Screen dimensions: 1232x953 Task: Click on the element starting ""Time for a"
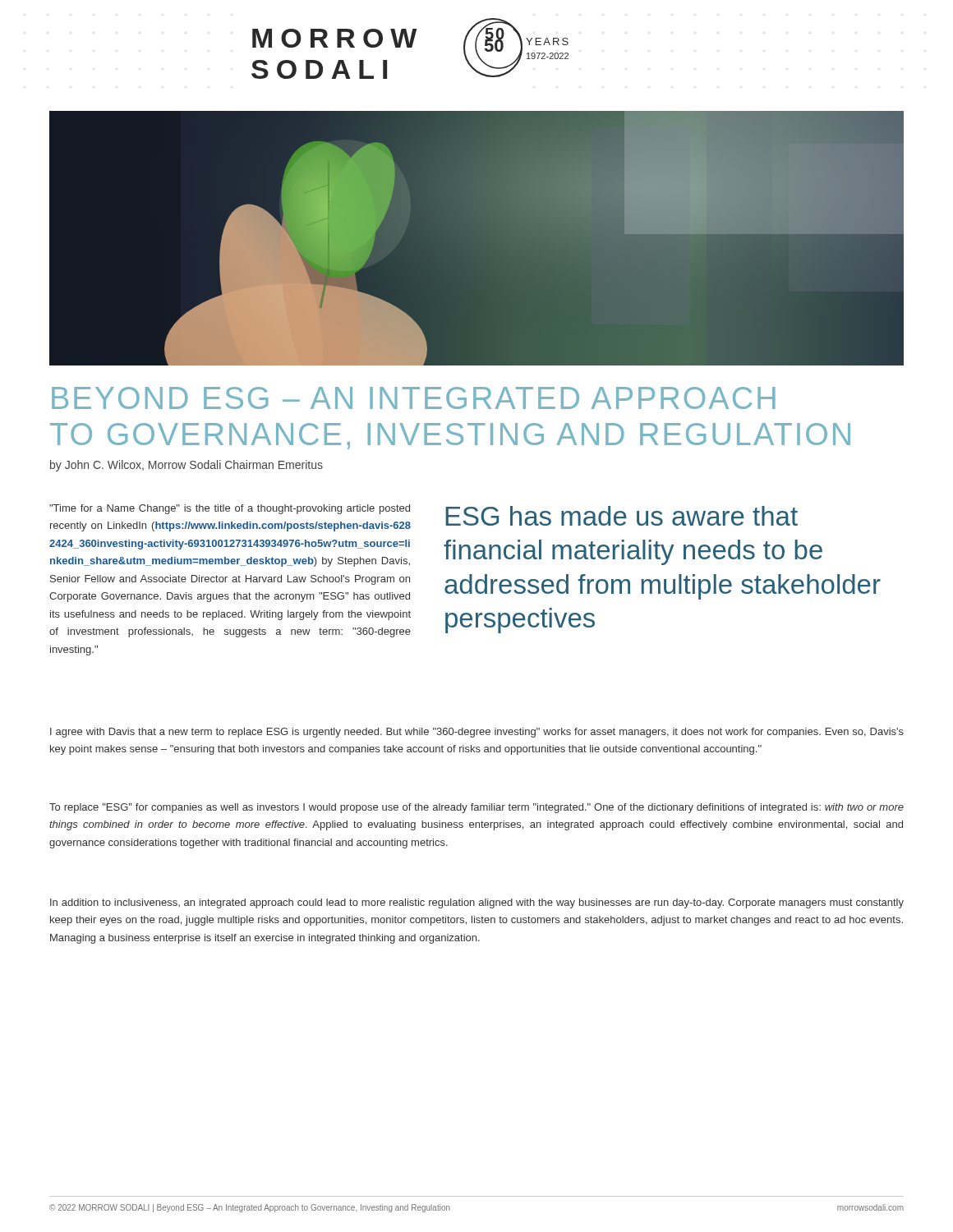(230, 579)
